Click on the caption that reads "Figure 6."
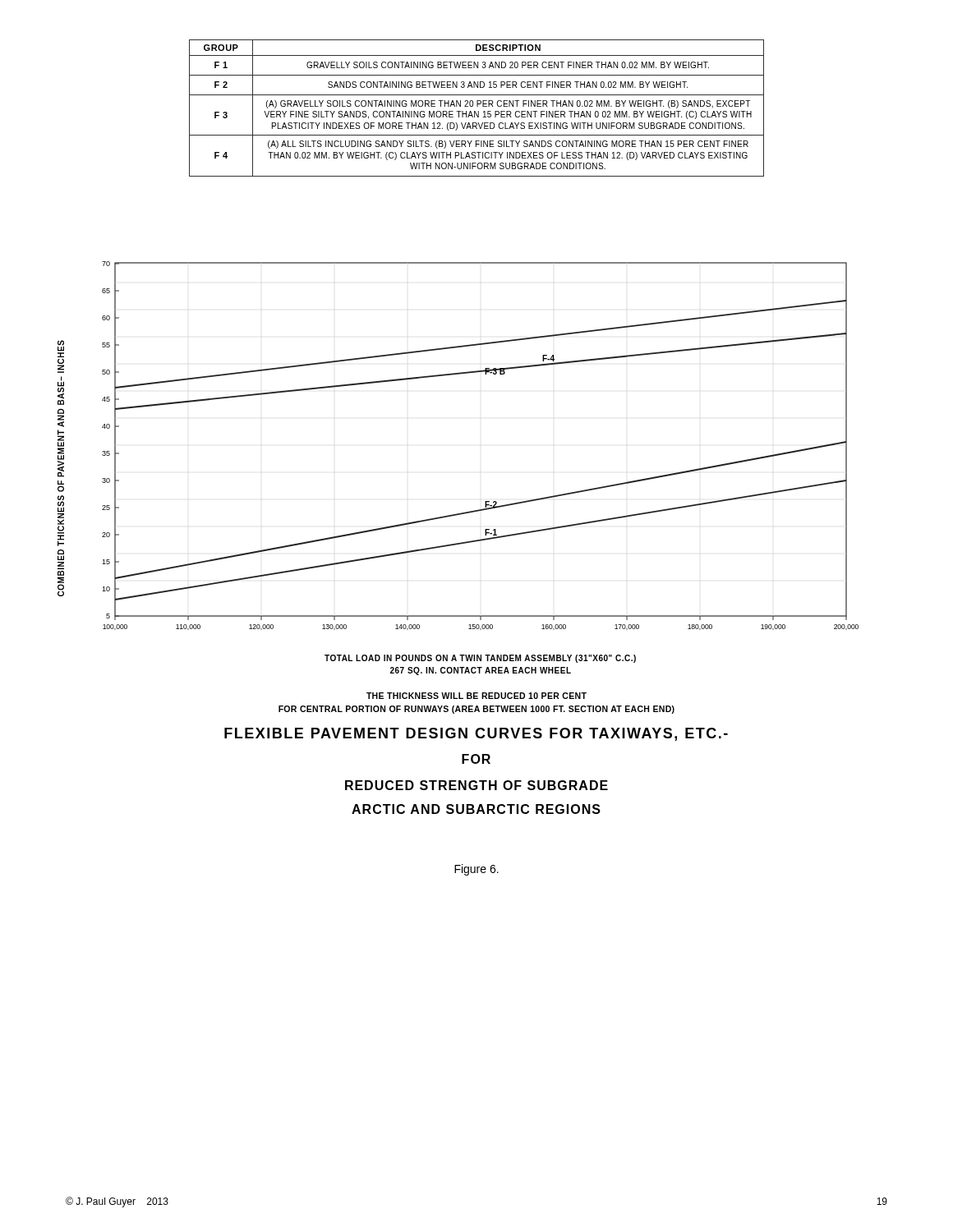Viewport: 953px width, 1232px height. 476,869
